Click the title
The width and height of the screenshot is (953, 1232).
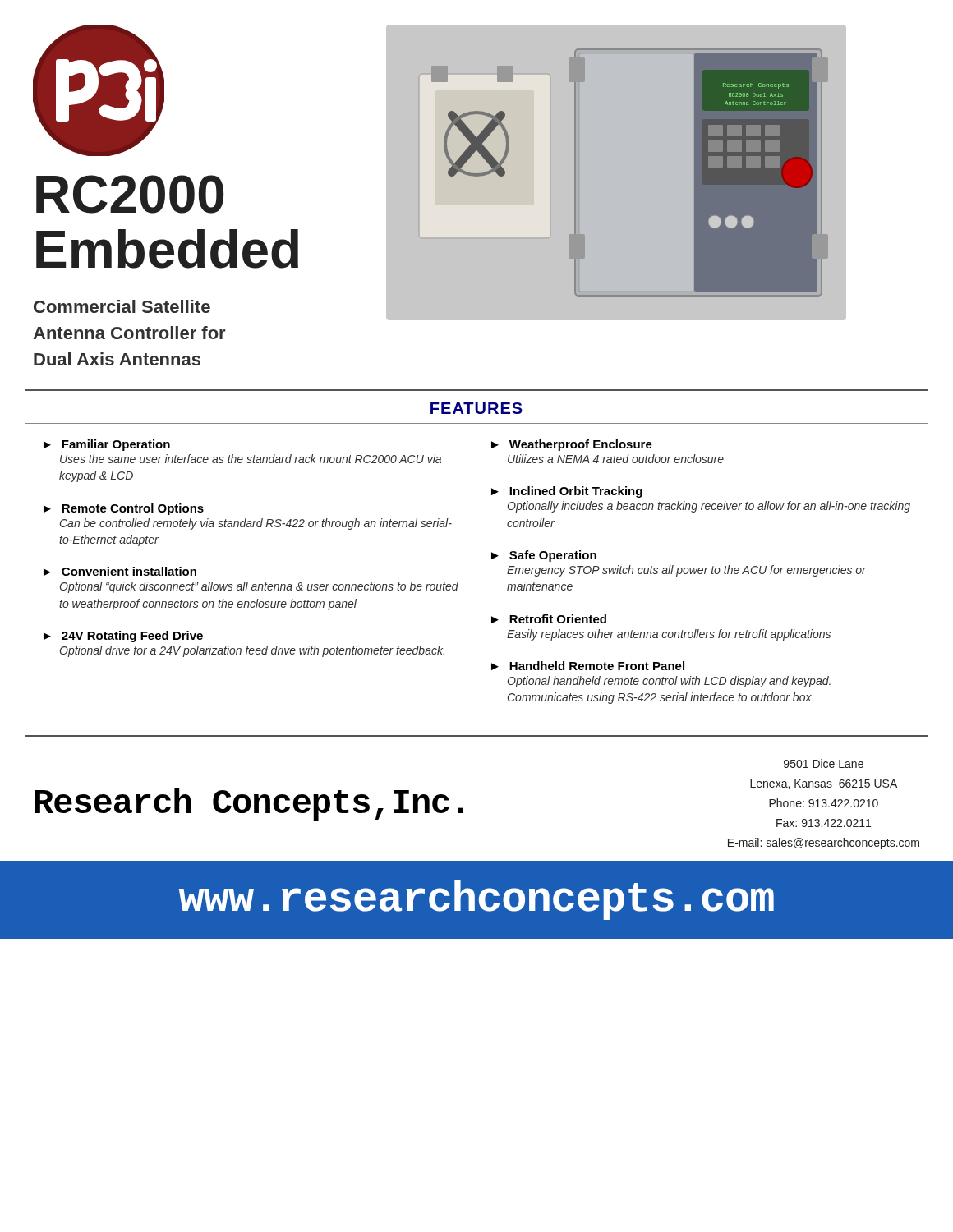[164, 223]
